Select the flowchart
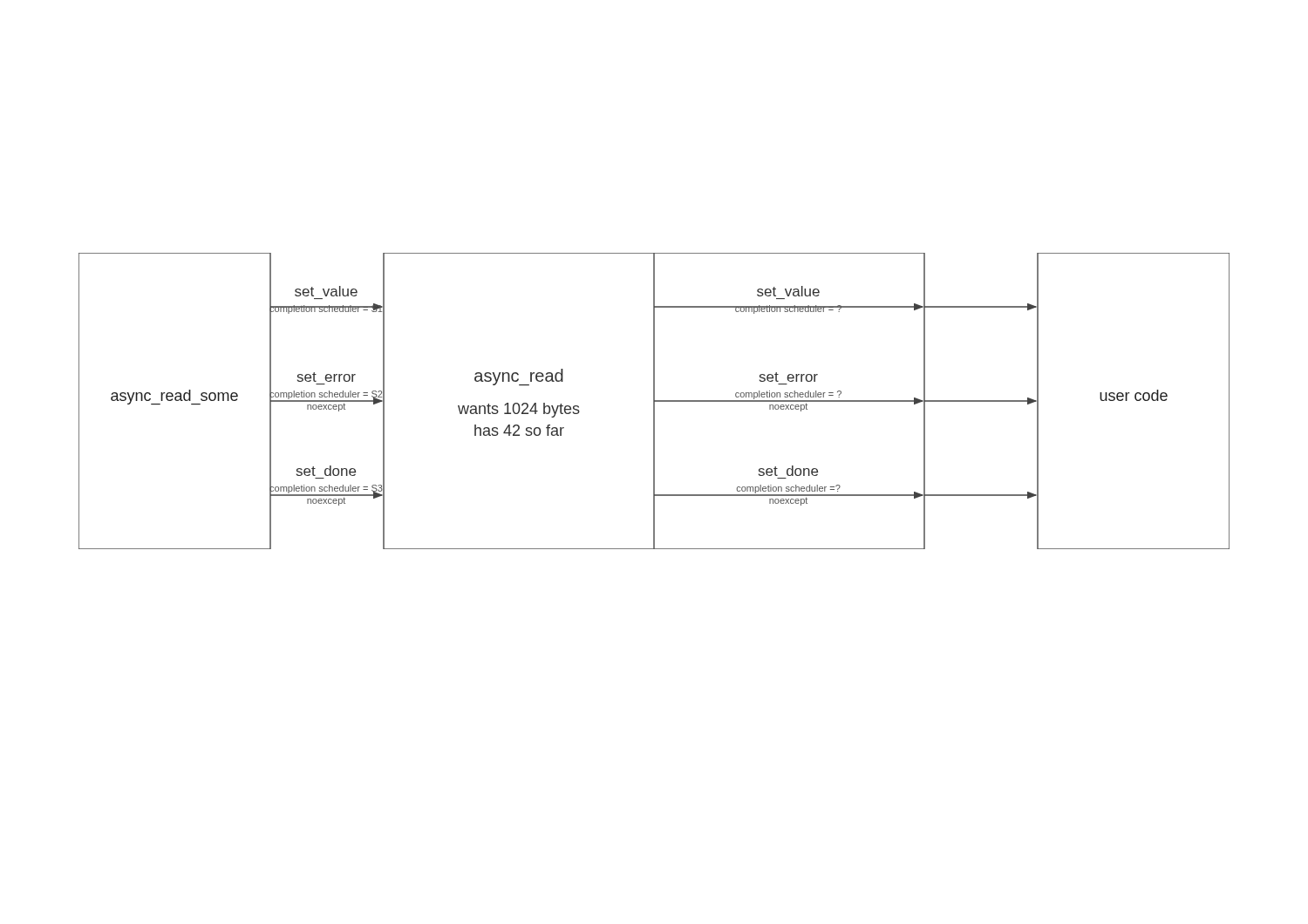Image resolution: width=1308 pixels, height=924 pixels. click(x=654, y=401)
